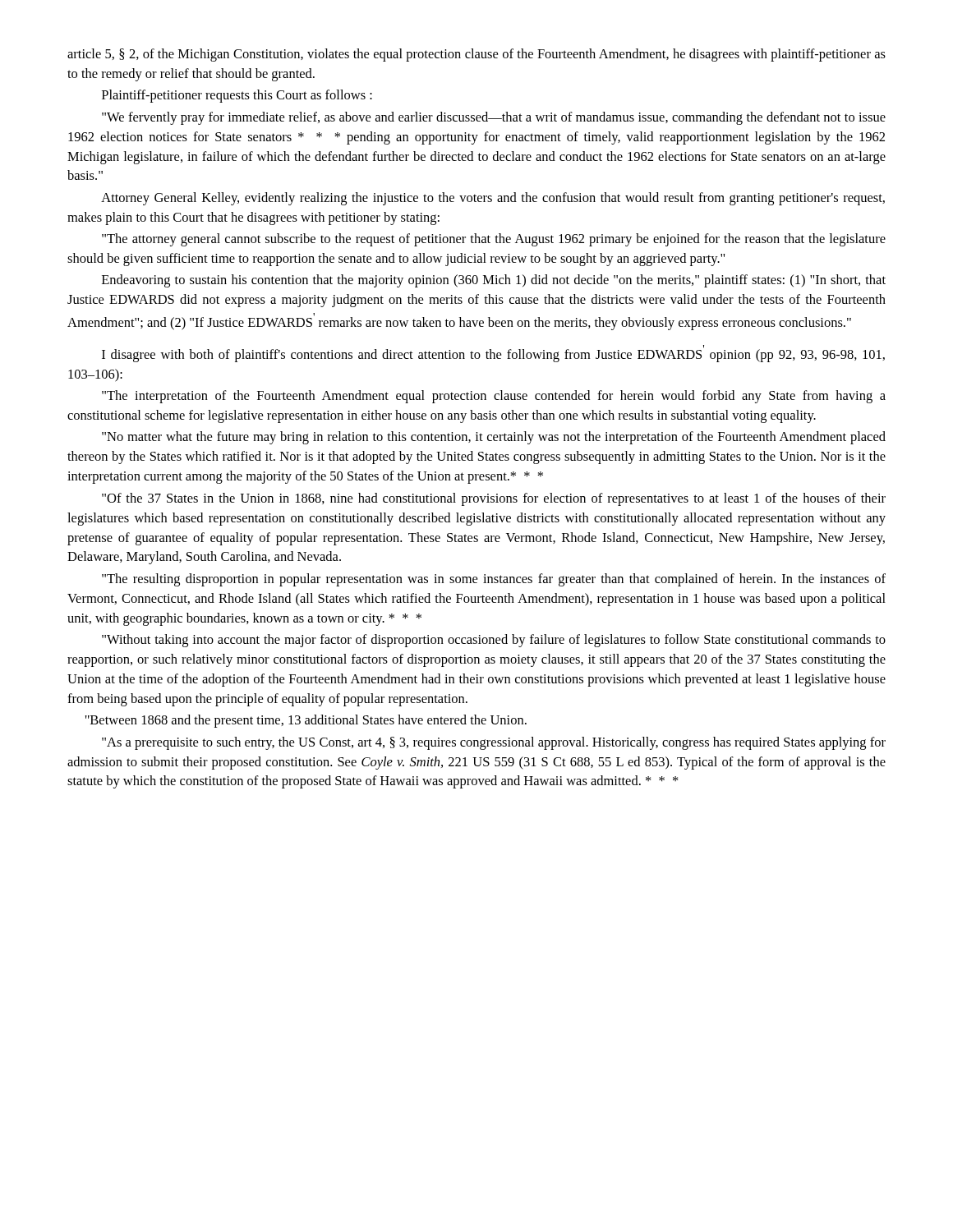Locate the text block that reads ""As a prerequisite"
This screenshot has width=953, height=1232.
[x=476, y=761]
